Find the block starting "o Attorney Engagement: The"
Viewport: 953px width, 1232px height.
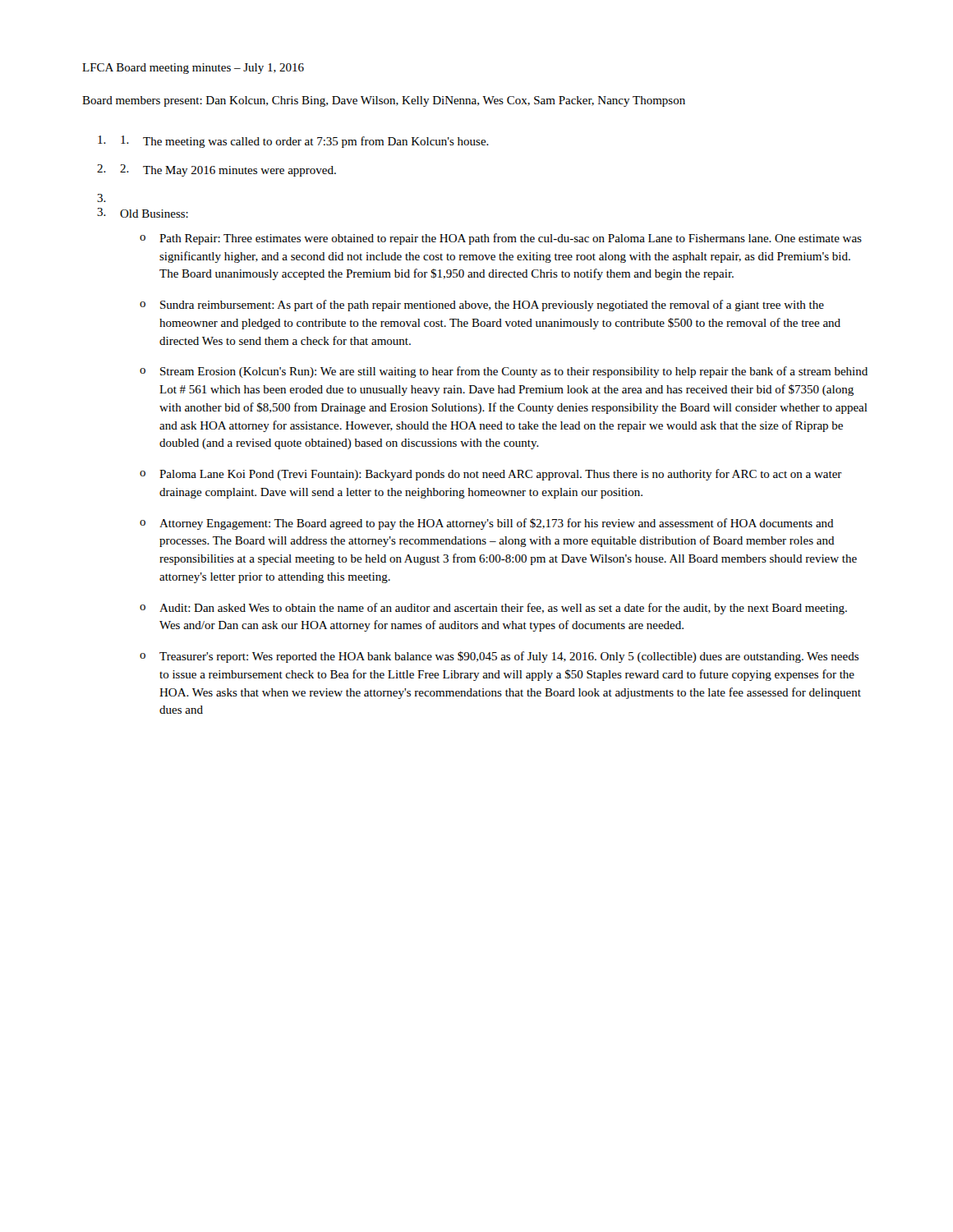(505, 550)
